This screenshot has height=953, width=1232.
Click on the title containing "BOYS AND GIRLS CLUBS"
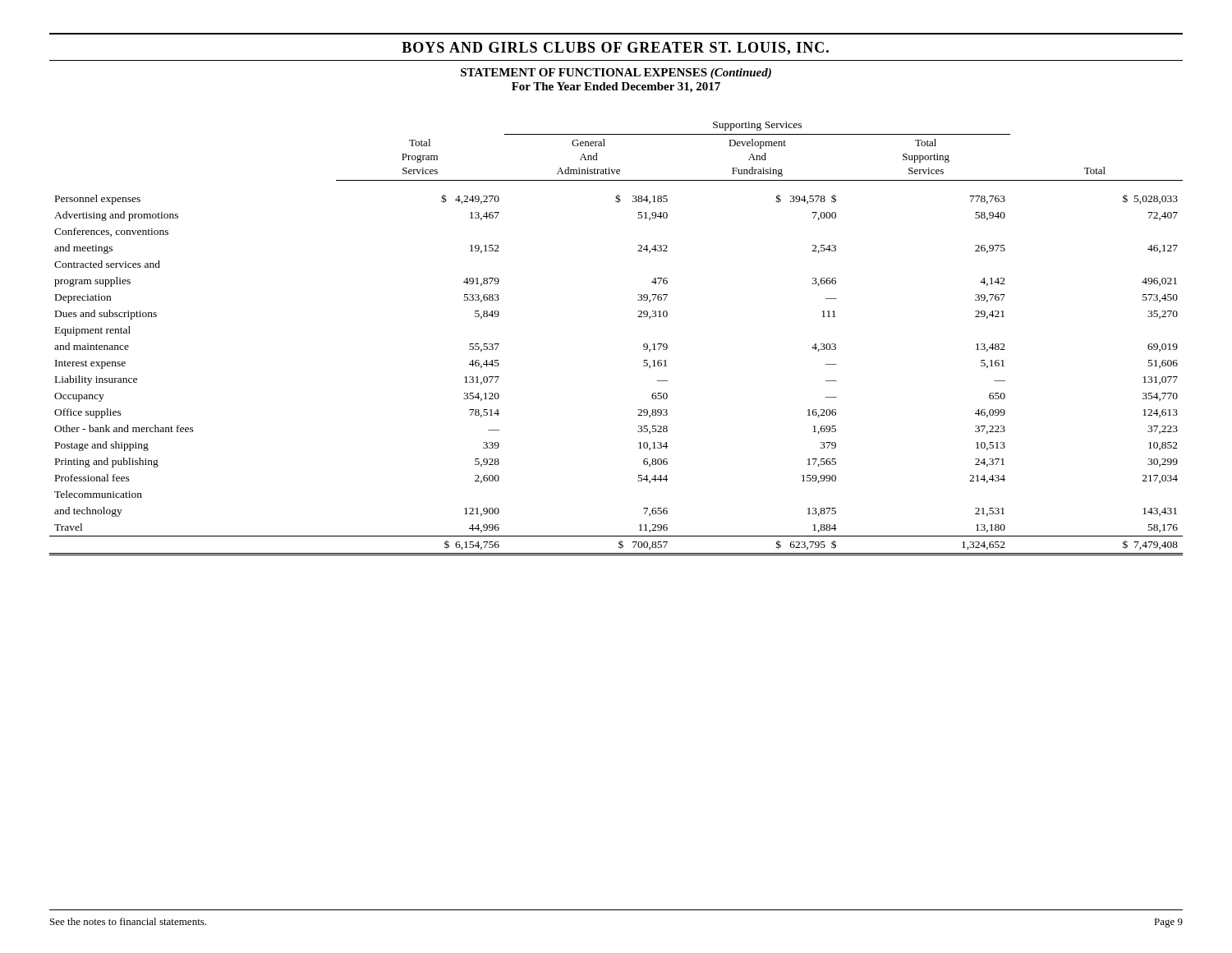pos(616,48)
